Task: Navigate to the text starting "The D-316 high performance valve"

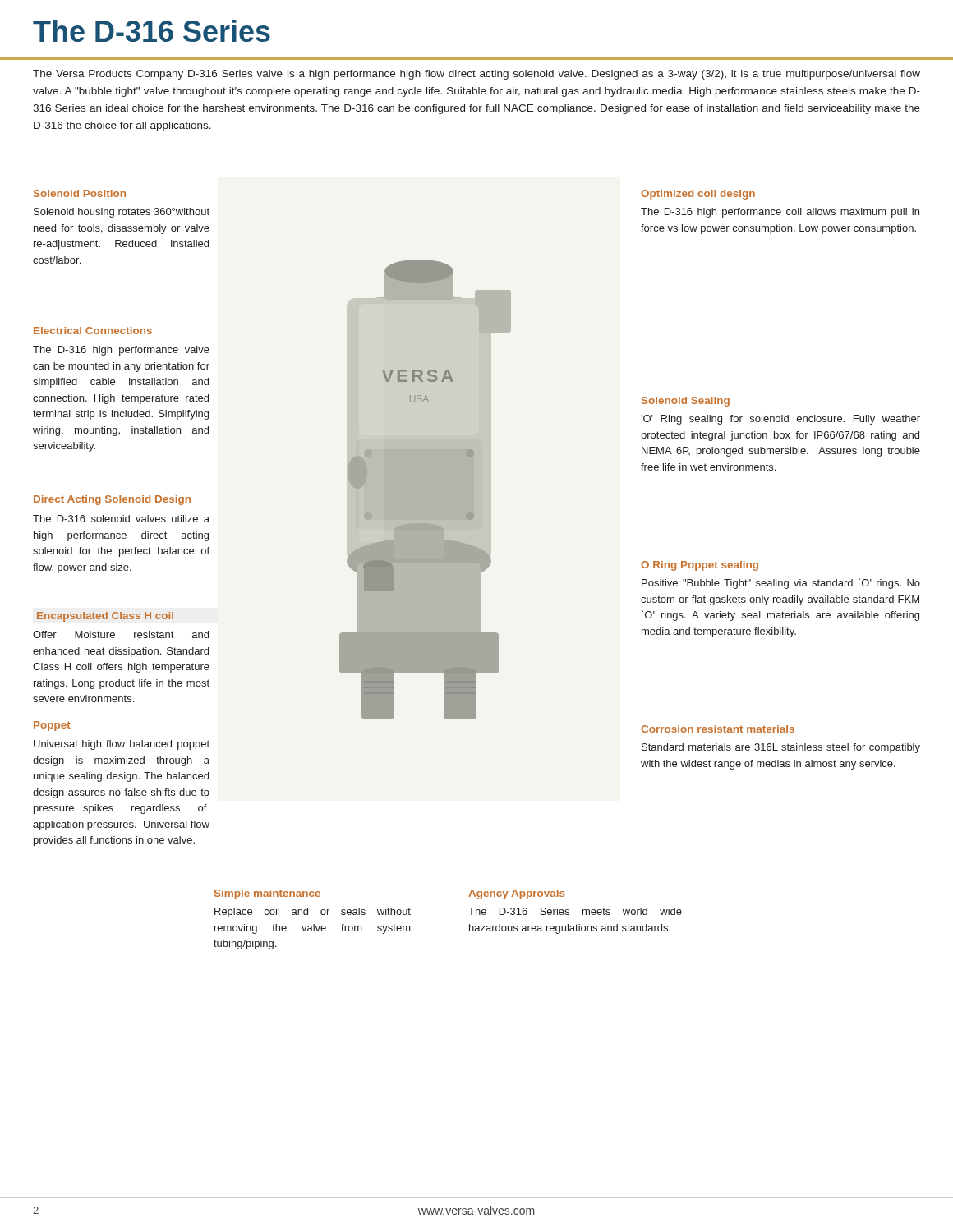Action: tap(121, 398)
